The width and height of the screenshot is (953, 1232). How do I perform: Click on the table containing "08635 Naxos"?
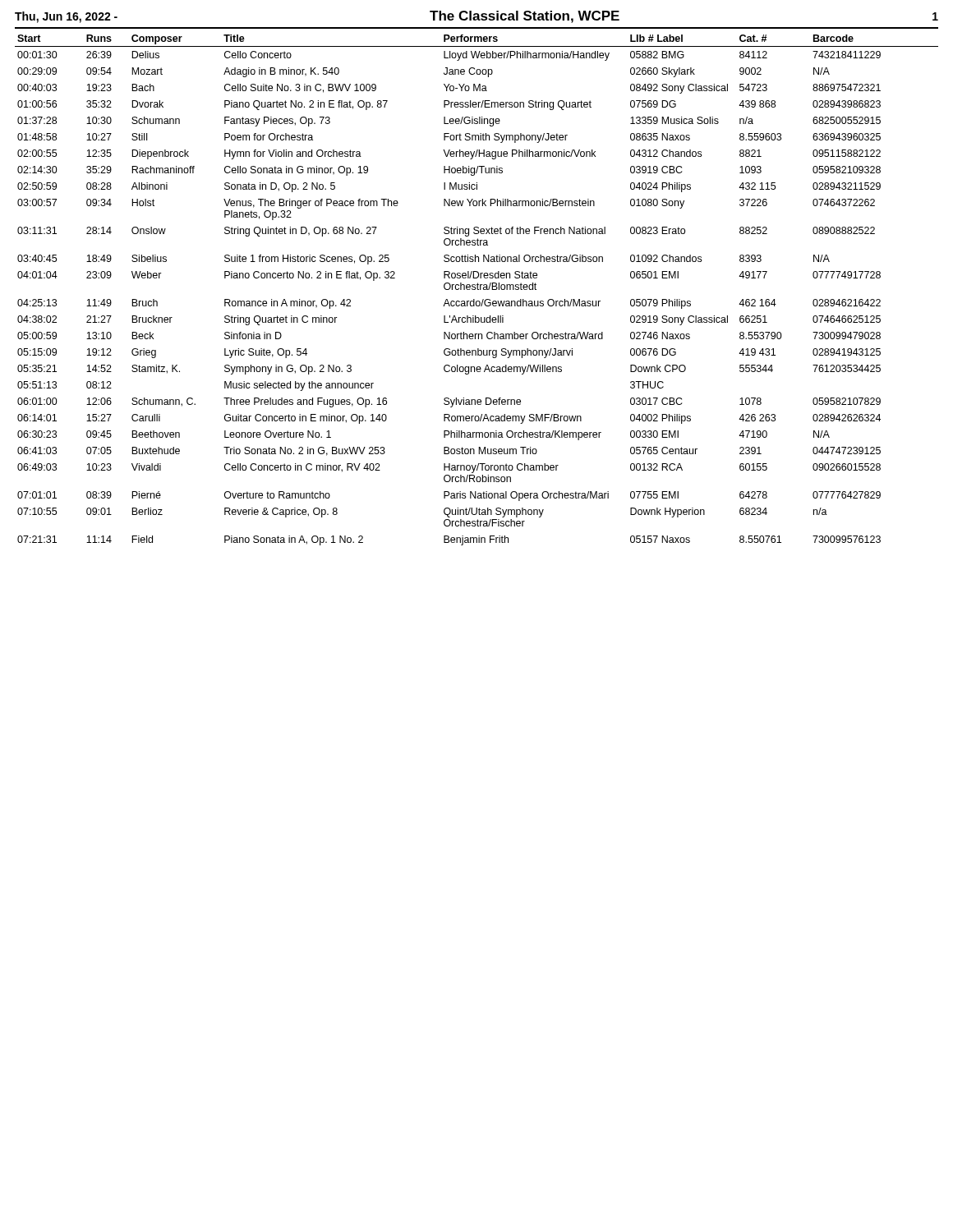[476, 290]
